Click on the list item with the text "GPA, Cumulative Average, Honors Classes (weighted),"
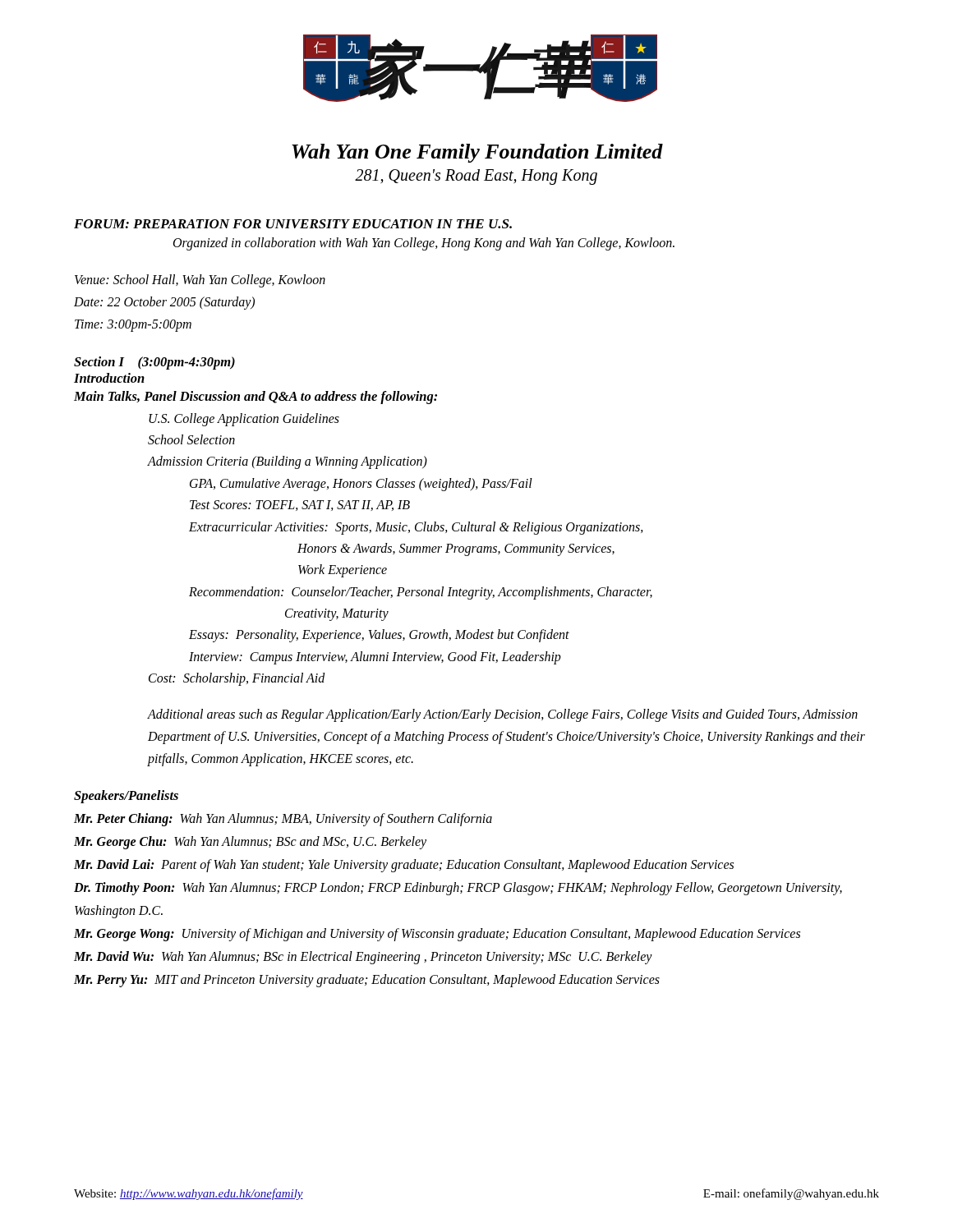953x1232 pixels. pos(361,483)
